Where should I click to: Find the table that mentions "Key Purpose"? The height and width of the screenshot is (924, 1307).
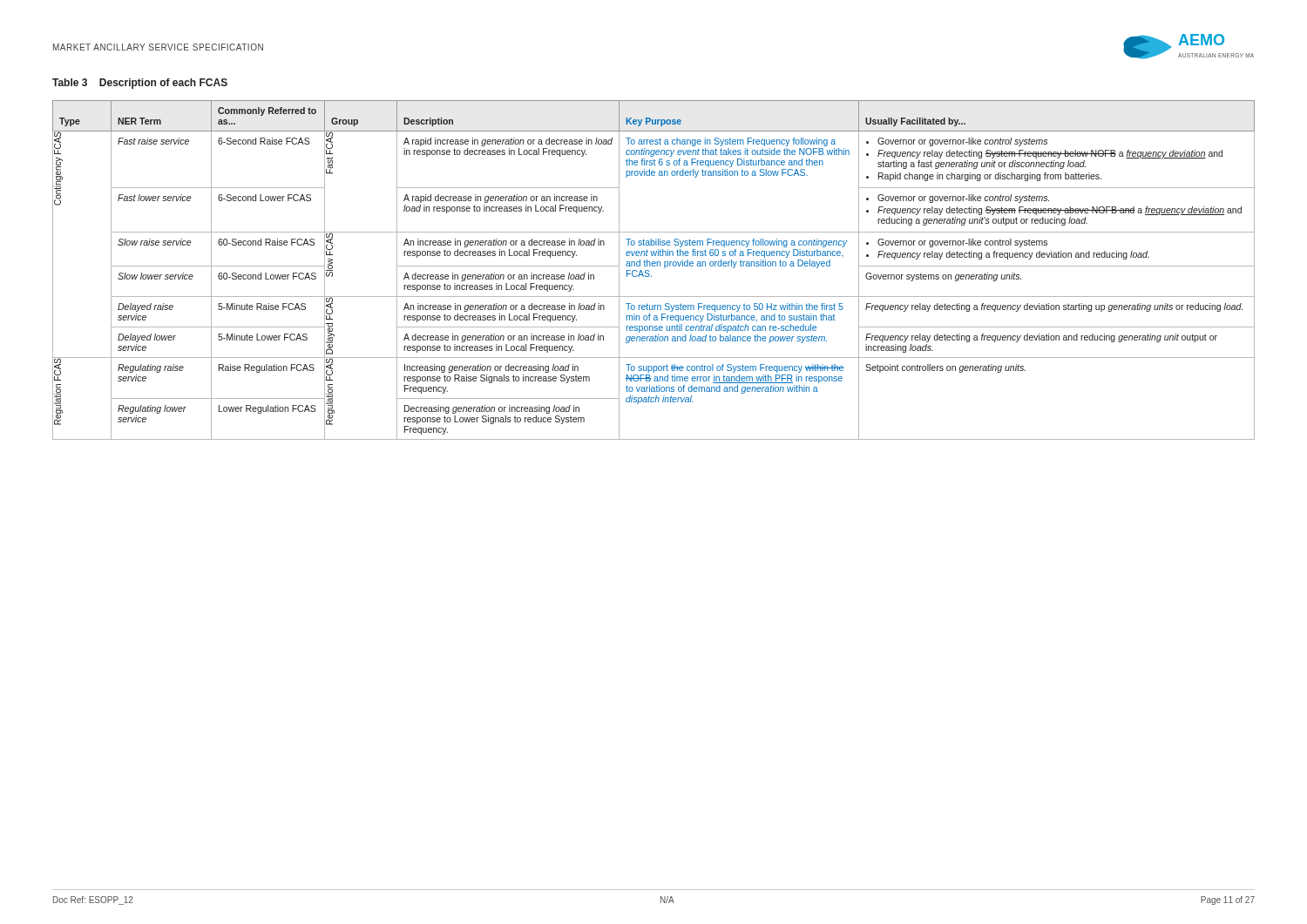654,270
